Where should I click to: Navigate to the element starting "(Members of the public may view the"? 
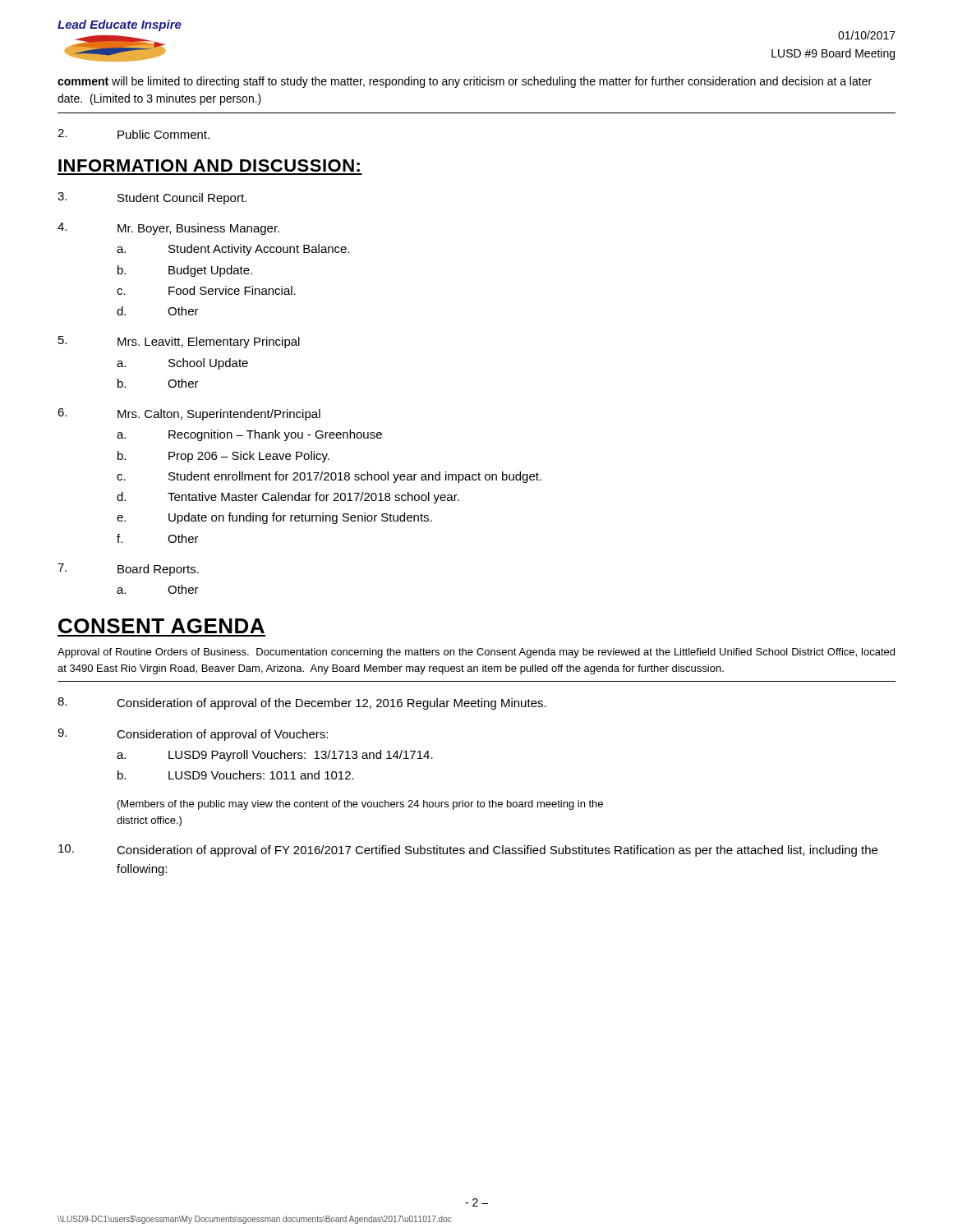[360, 812]
